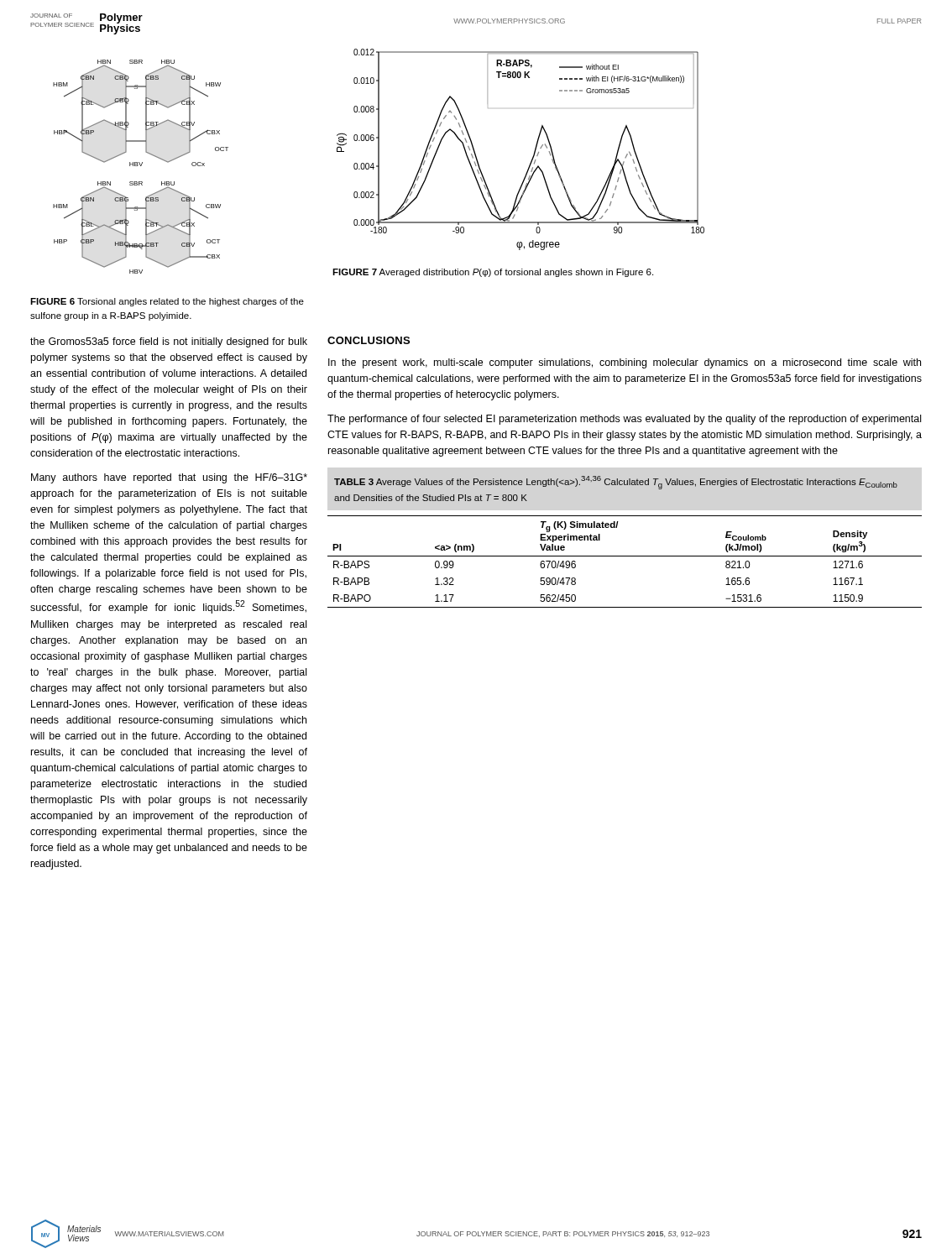
Task: Find the caption containing "TABLE 3 Average Values of the"
Action: click(616, 488)
